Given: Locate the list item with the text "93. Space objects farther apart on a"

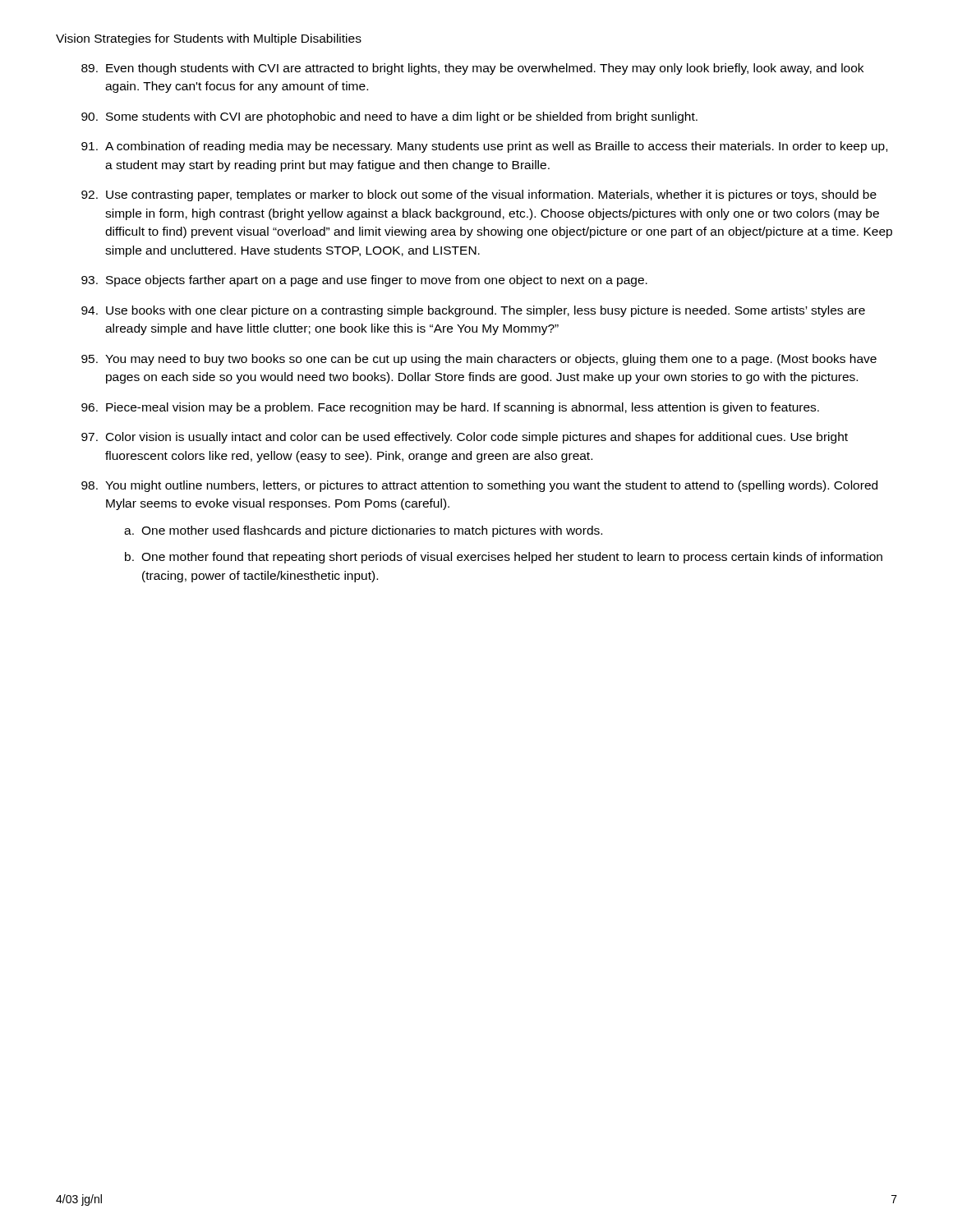Looking at the screenshot, I should point(476,280).
